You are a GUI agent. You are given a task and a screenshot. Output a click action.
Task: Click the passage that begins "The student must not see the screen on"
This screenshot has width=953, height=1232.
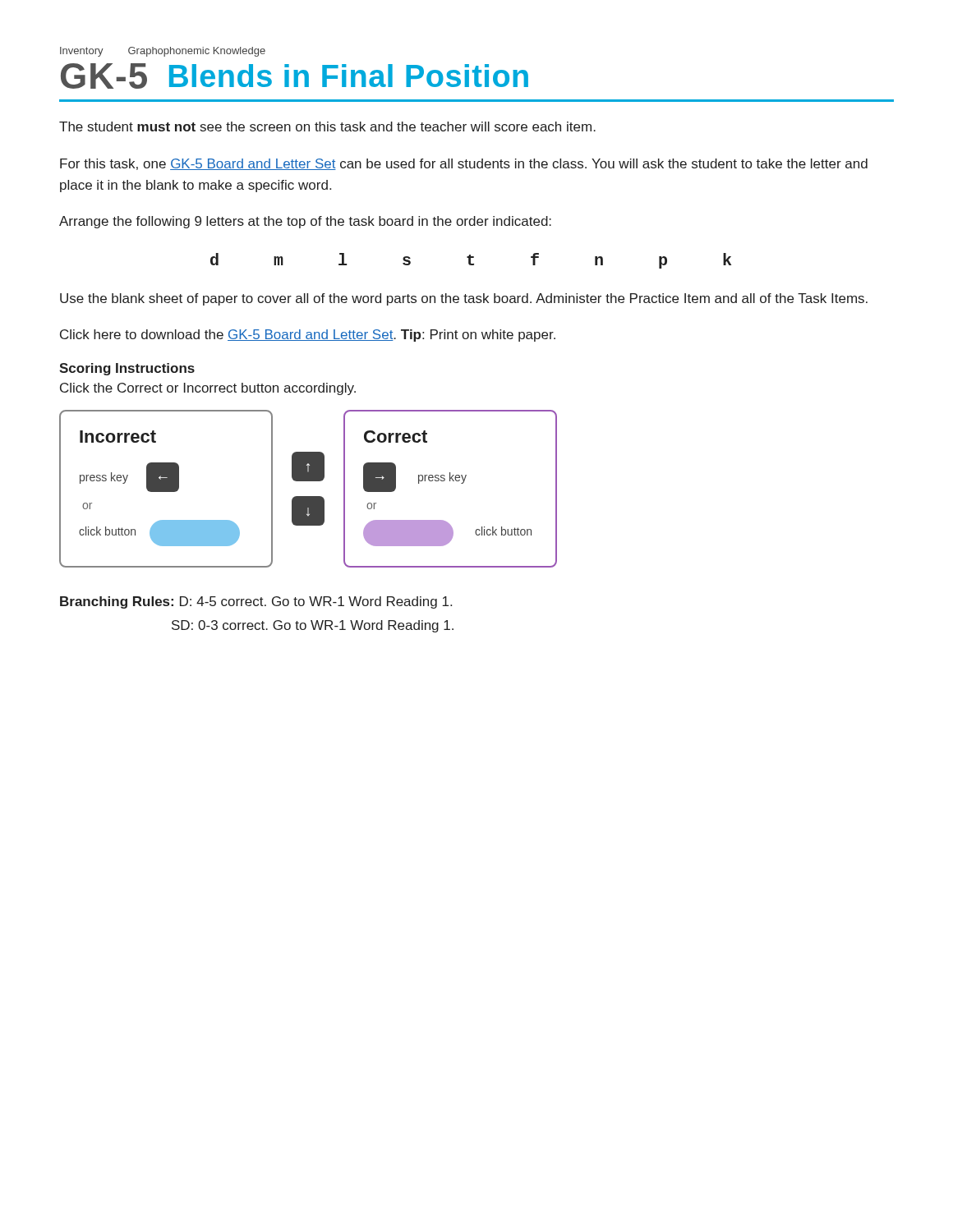coord(328,127)
